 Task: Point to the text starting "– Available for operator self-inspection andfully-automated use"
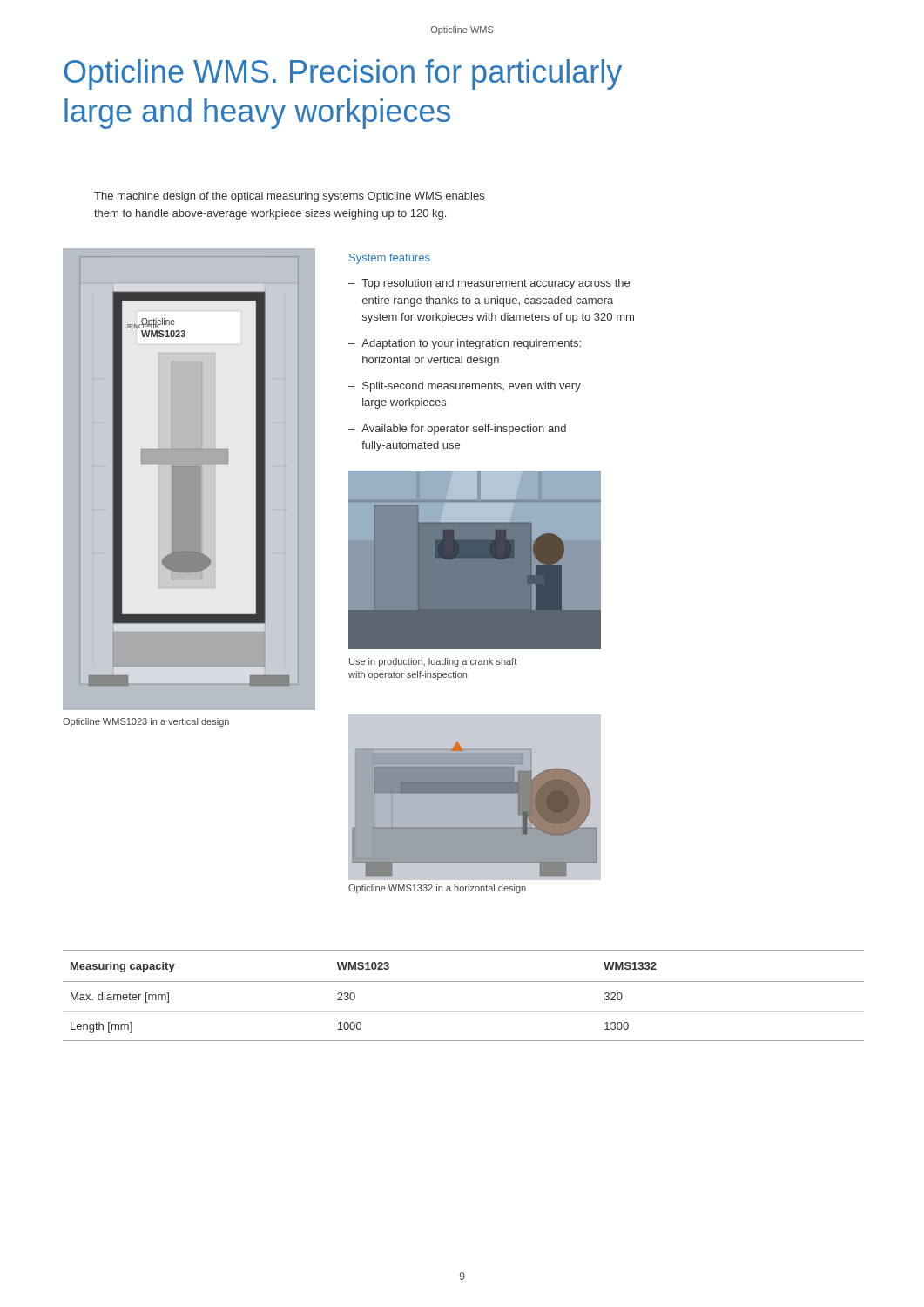click(457, 437)
